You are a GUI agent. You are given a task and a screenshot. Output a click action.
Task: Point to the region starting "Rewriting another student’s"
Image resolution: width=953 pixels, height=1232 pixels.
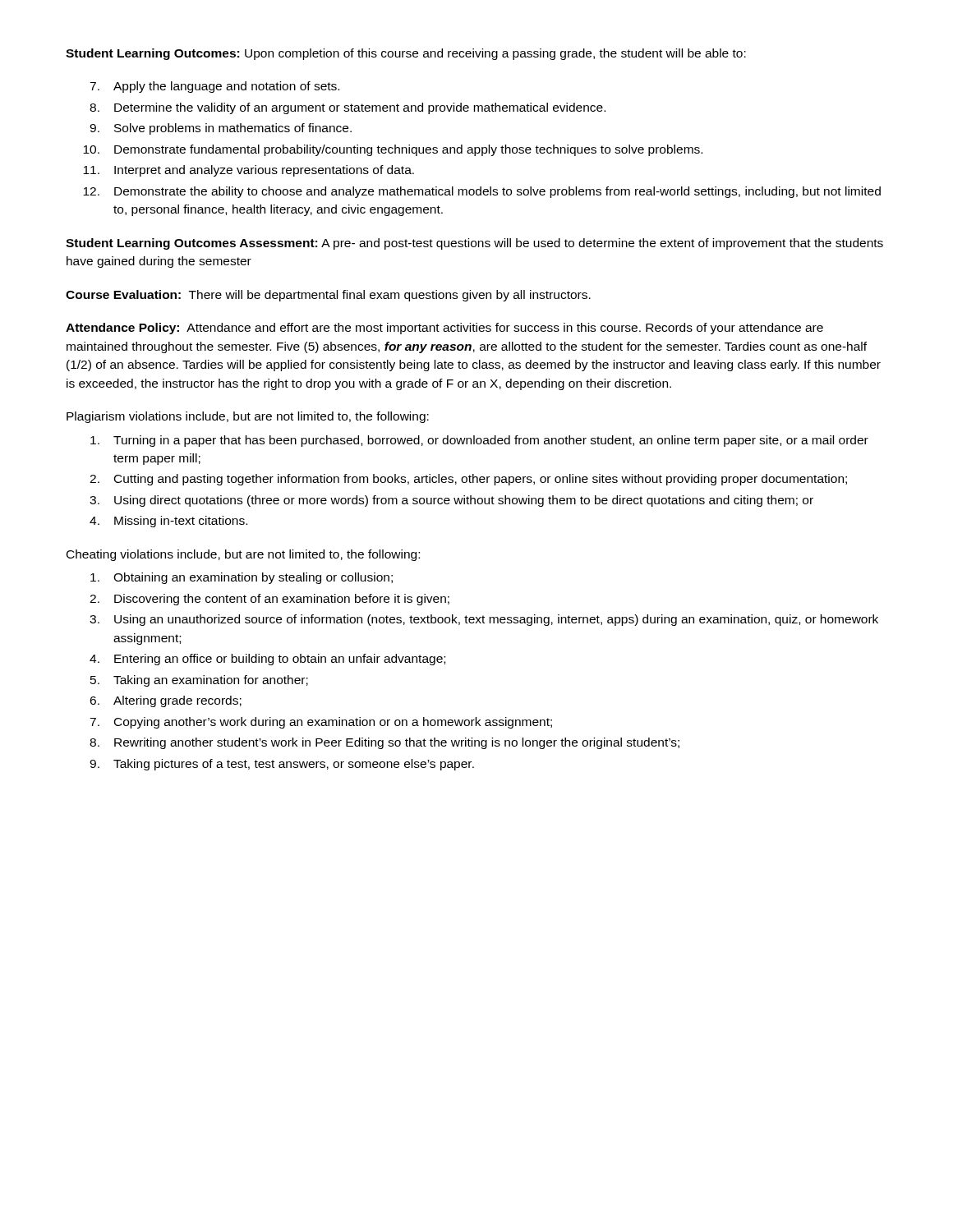tap(397, 742)
